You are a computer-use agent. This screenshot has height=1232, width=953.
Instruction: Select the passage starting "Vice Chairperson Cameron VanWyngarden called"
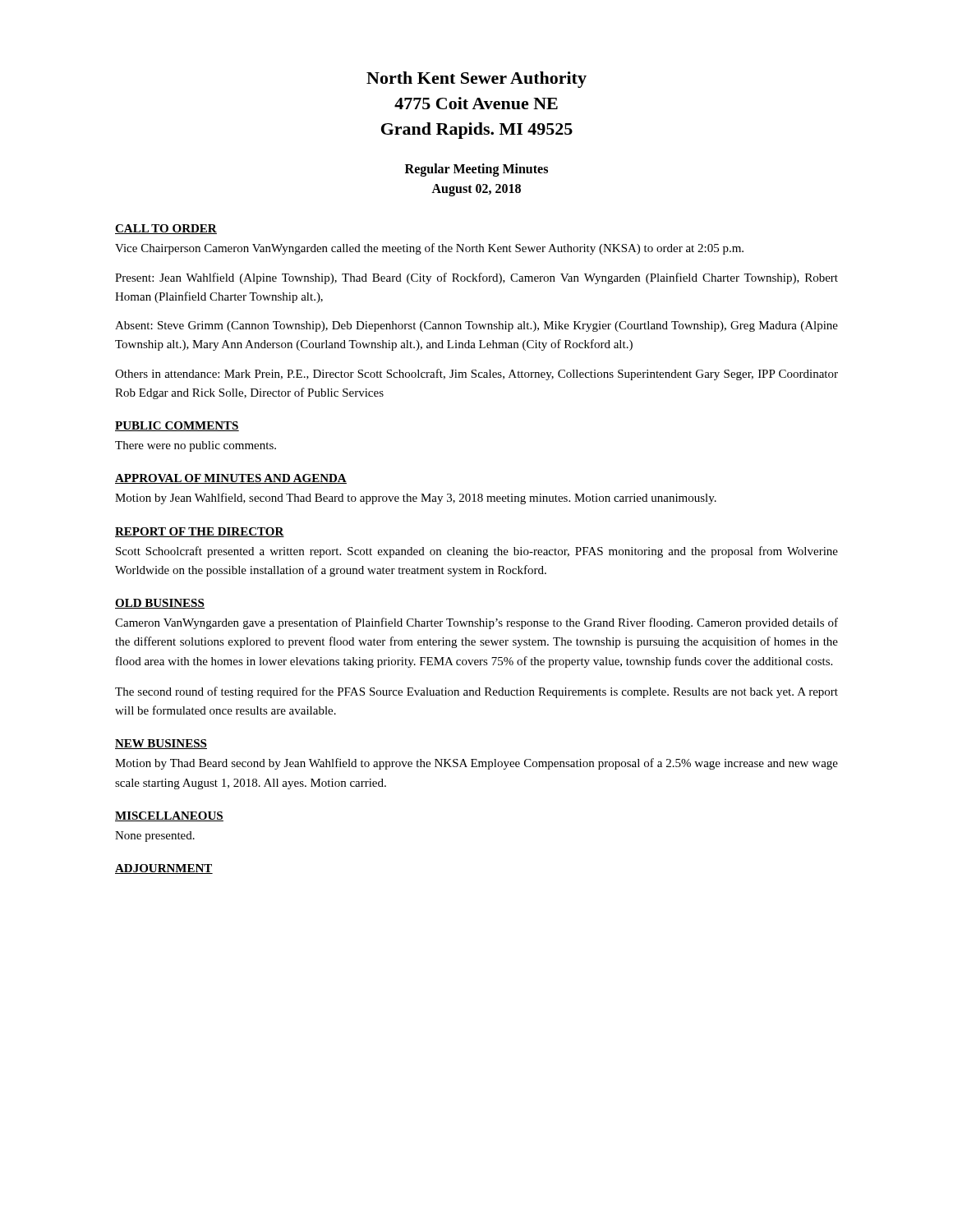[430, 248]
